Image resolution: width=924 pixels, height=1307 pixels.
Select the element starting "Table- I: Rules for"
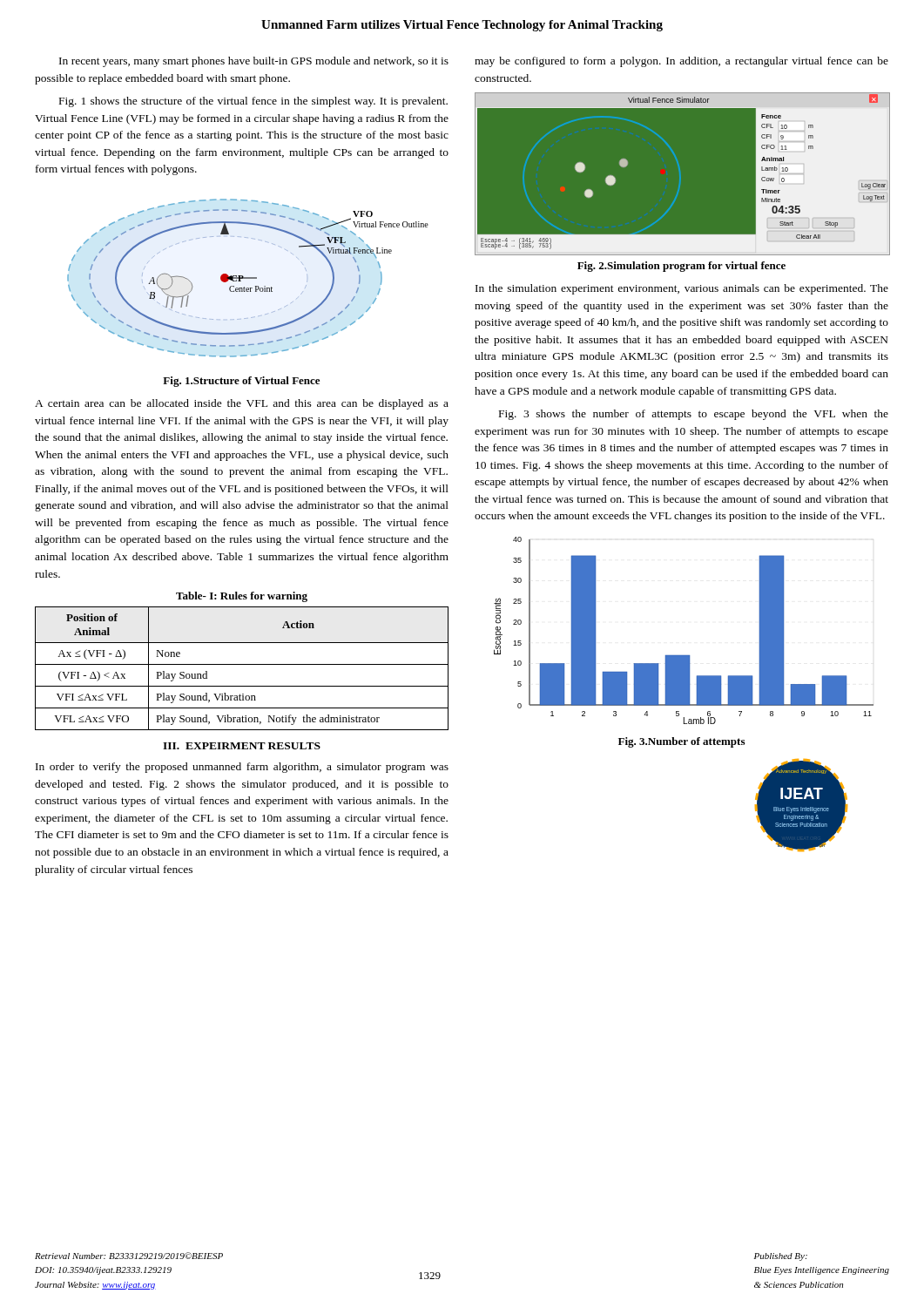coord(242,596)
